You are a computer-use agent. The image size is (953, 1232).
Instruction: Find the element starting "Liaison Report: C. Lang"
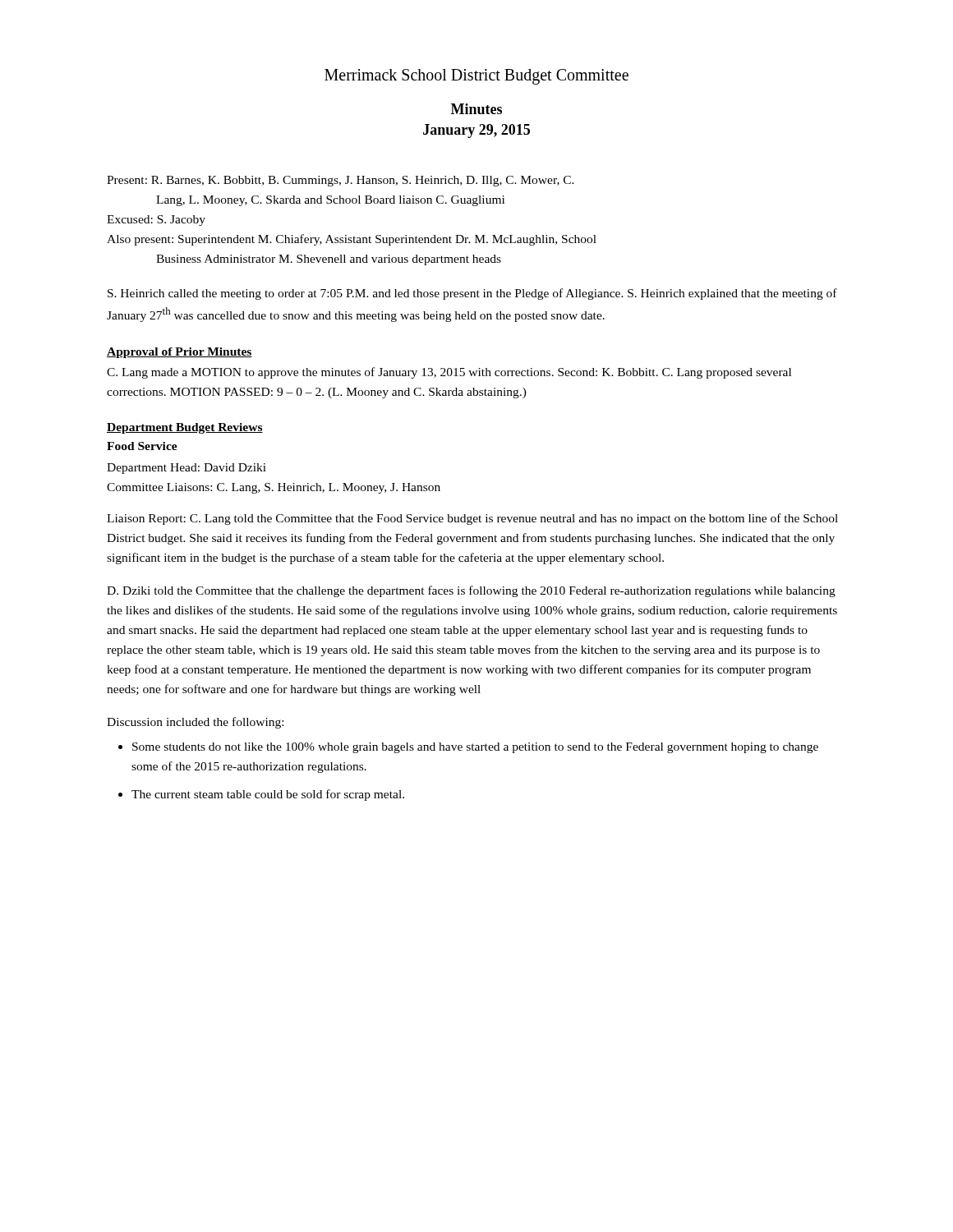point(472,537)
